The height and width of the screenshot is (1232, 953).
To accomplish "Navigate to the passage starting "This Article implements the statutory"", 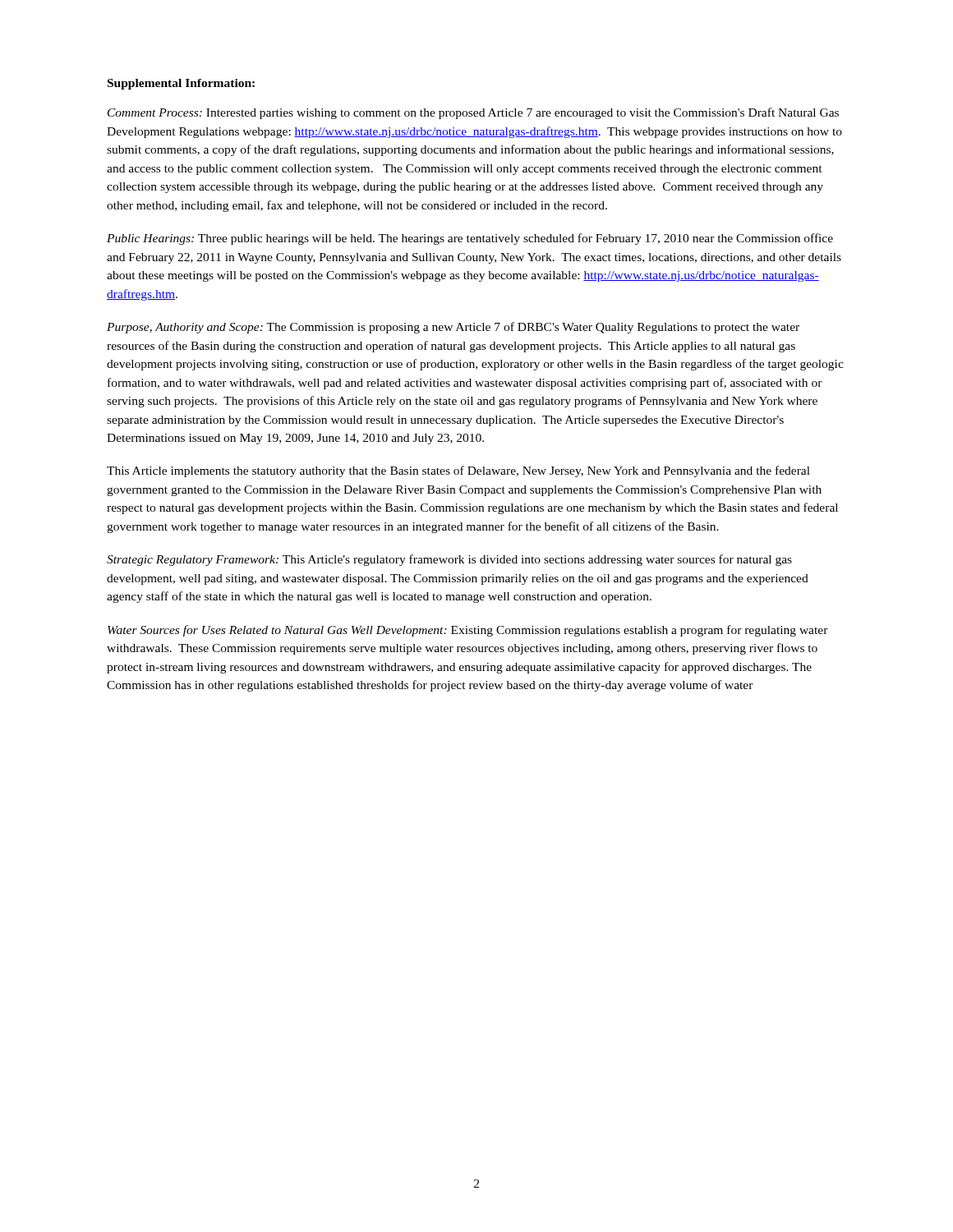I will [473, 498].
